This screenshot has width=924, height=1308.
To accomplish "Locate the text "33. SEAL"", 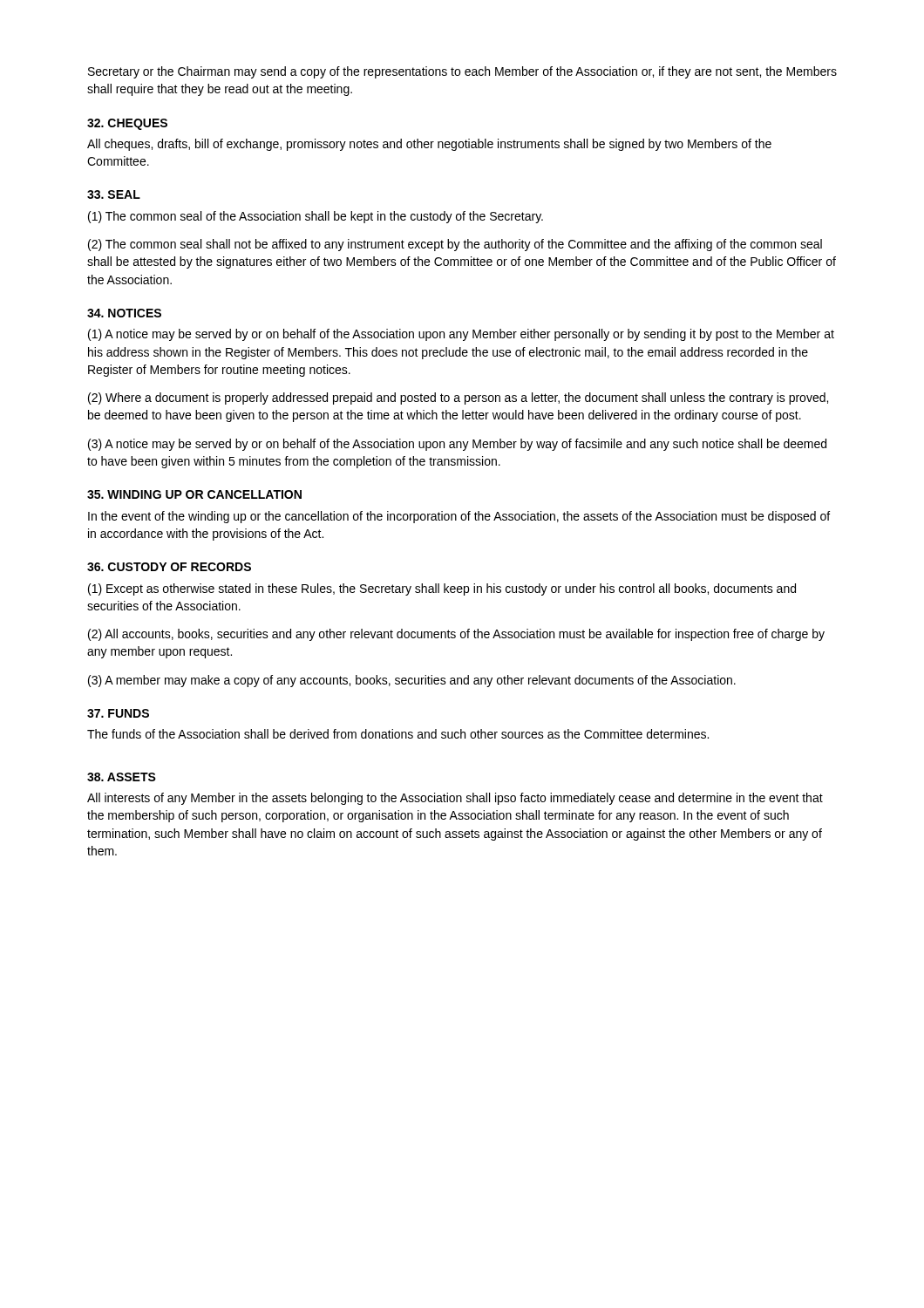I will (114, 195).
